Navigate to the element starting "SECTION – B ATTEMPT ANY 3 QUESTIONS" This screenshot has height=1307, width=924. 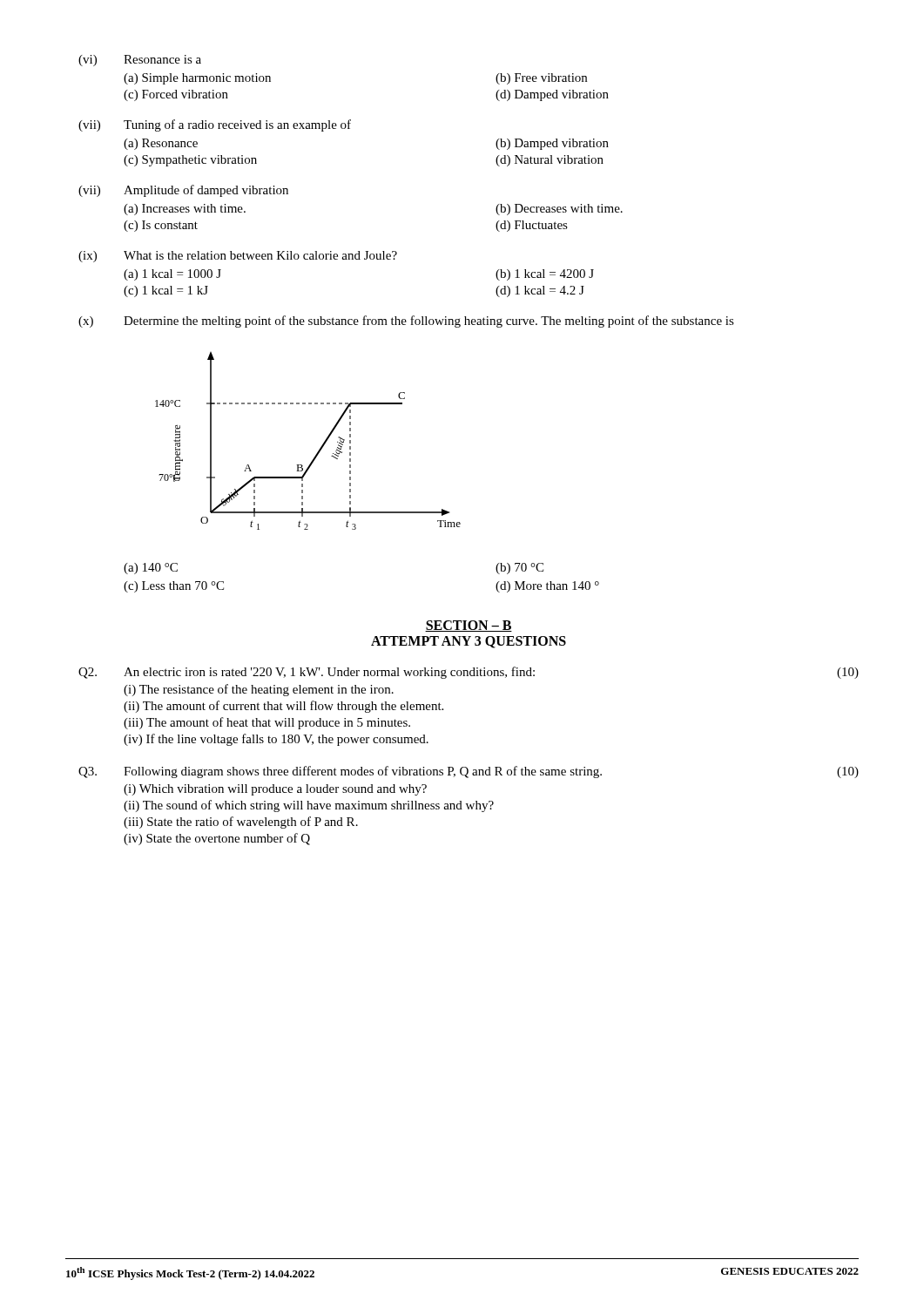[x=469, y=634]
